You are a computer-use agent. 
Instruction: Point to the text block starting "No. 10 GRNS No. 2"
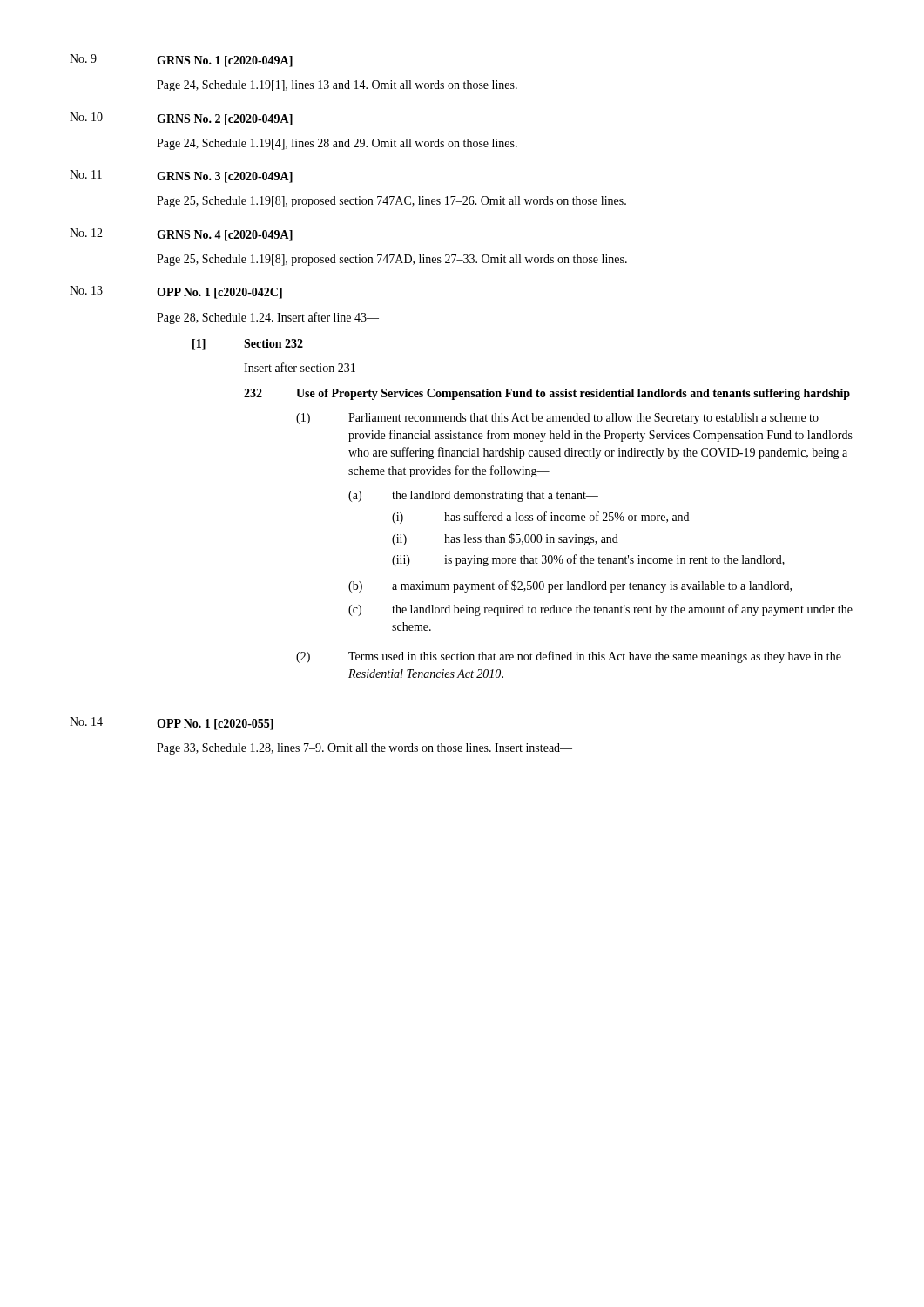[x=462, y=131]
